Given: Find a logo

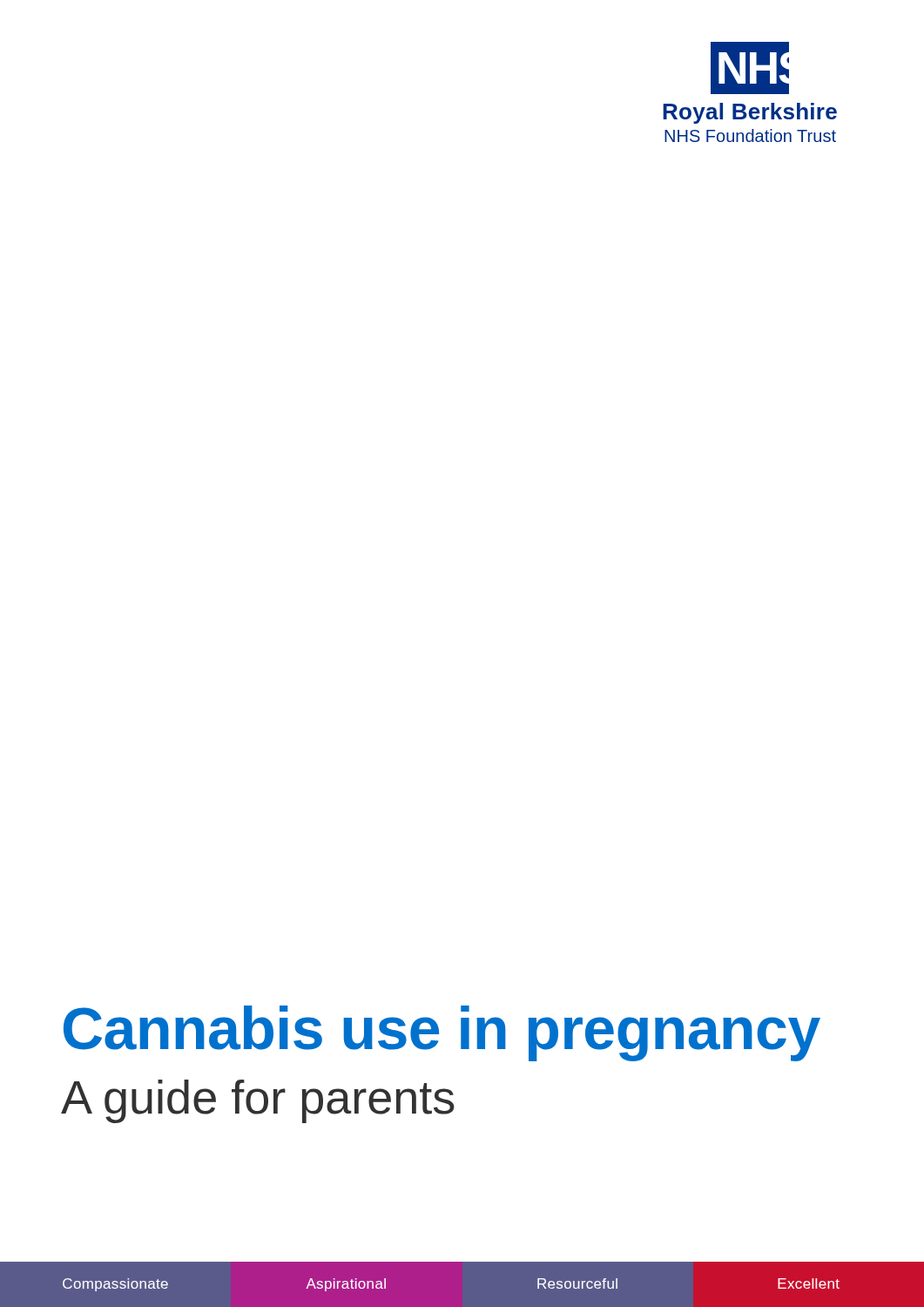Looking at the screenshot, I should pos(750,94).
